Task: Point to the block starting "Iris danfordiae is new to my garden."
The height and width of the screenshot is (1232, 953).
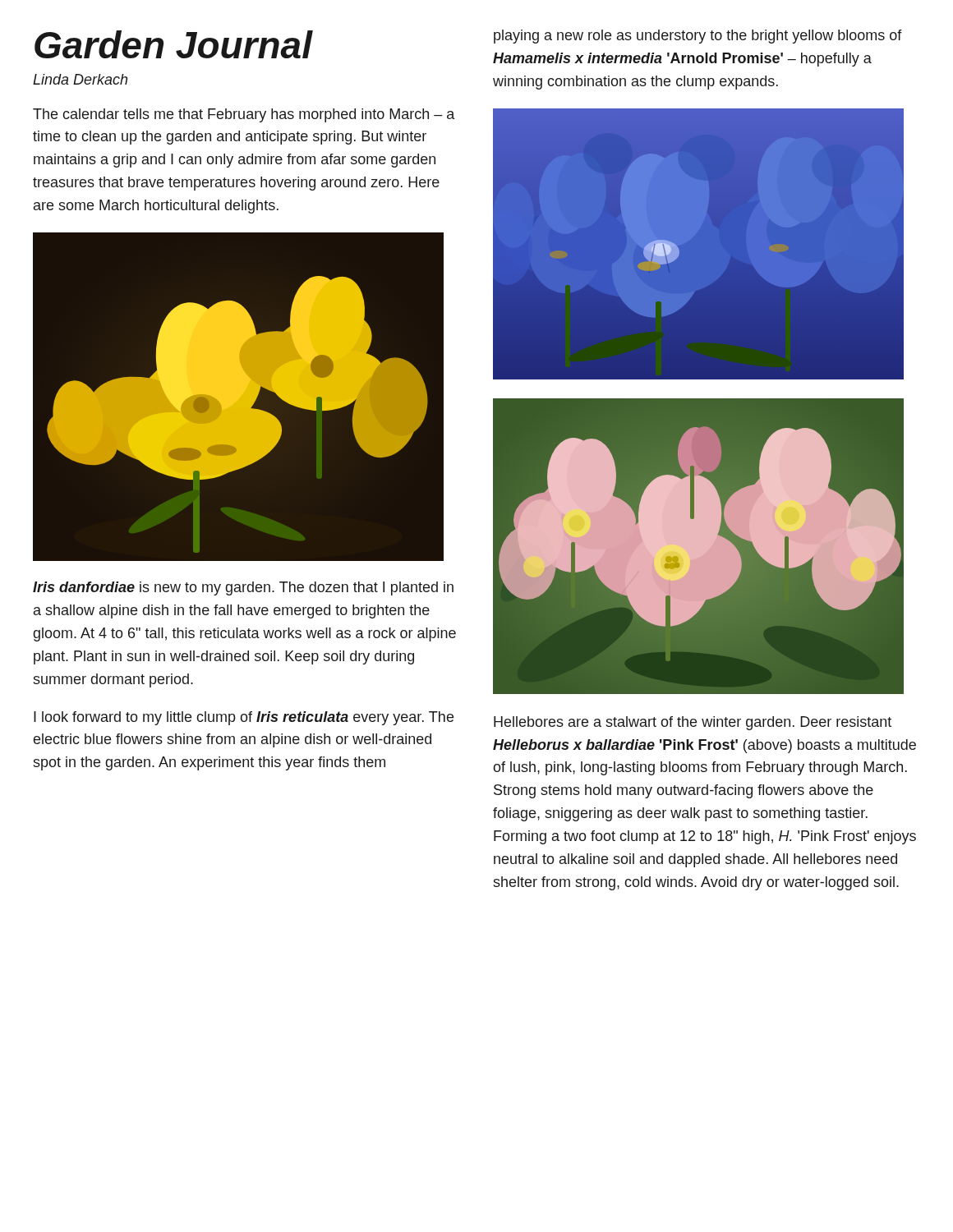Action: 245,633
